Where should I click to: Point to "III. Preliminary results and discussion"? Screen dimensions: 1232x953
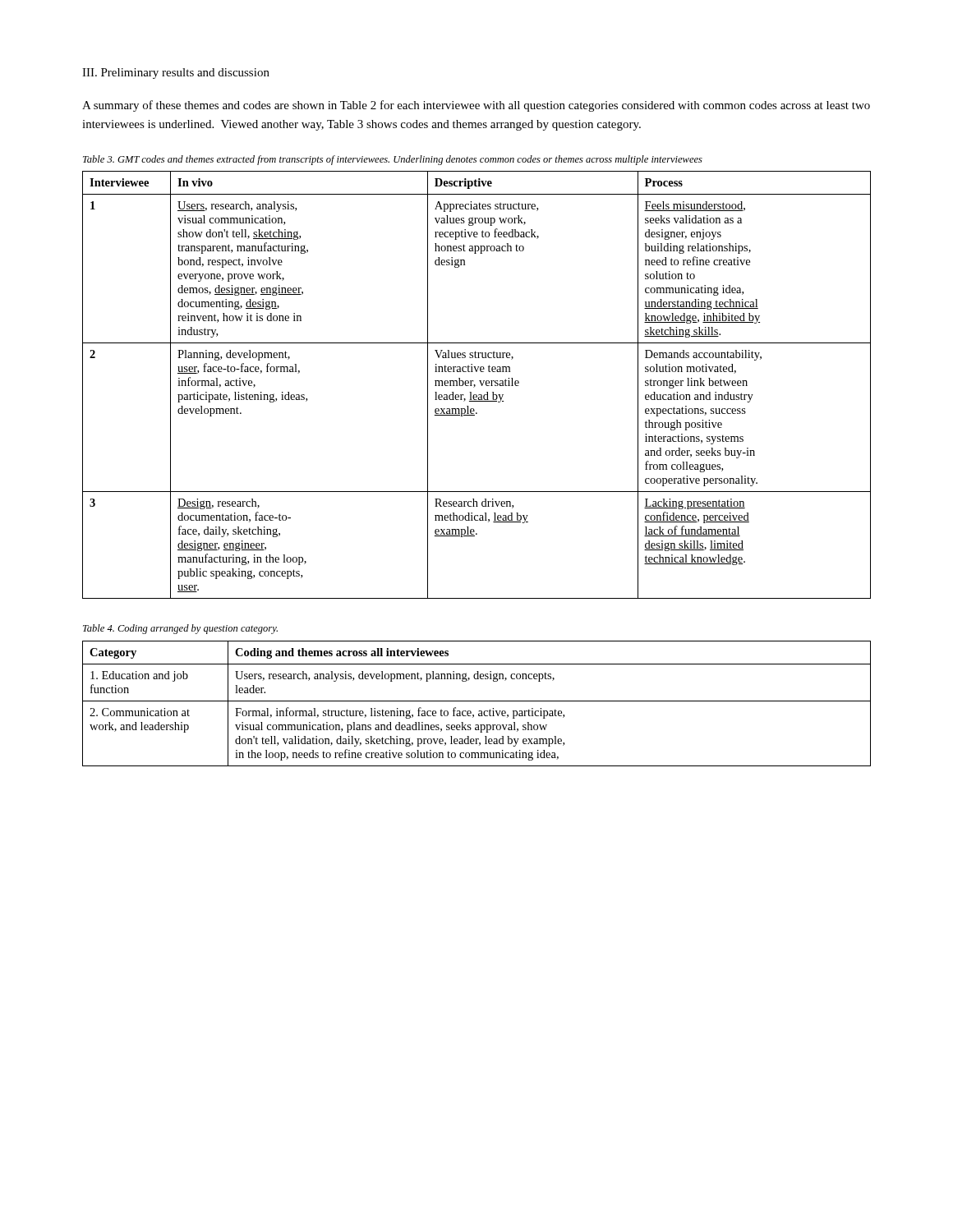pos(176,72)
